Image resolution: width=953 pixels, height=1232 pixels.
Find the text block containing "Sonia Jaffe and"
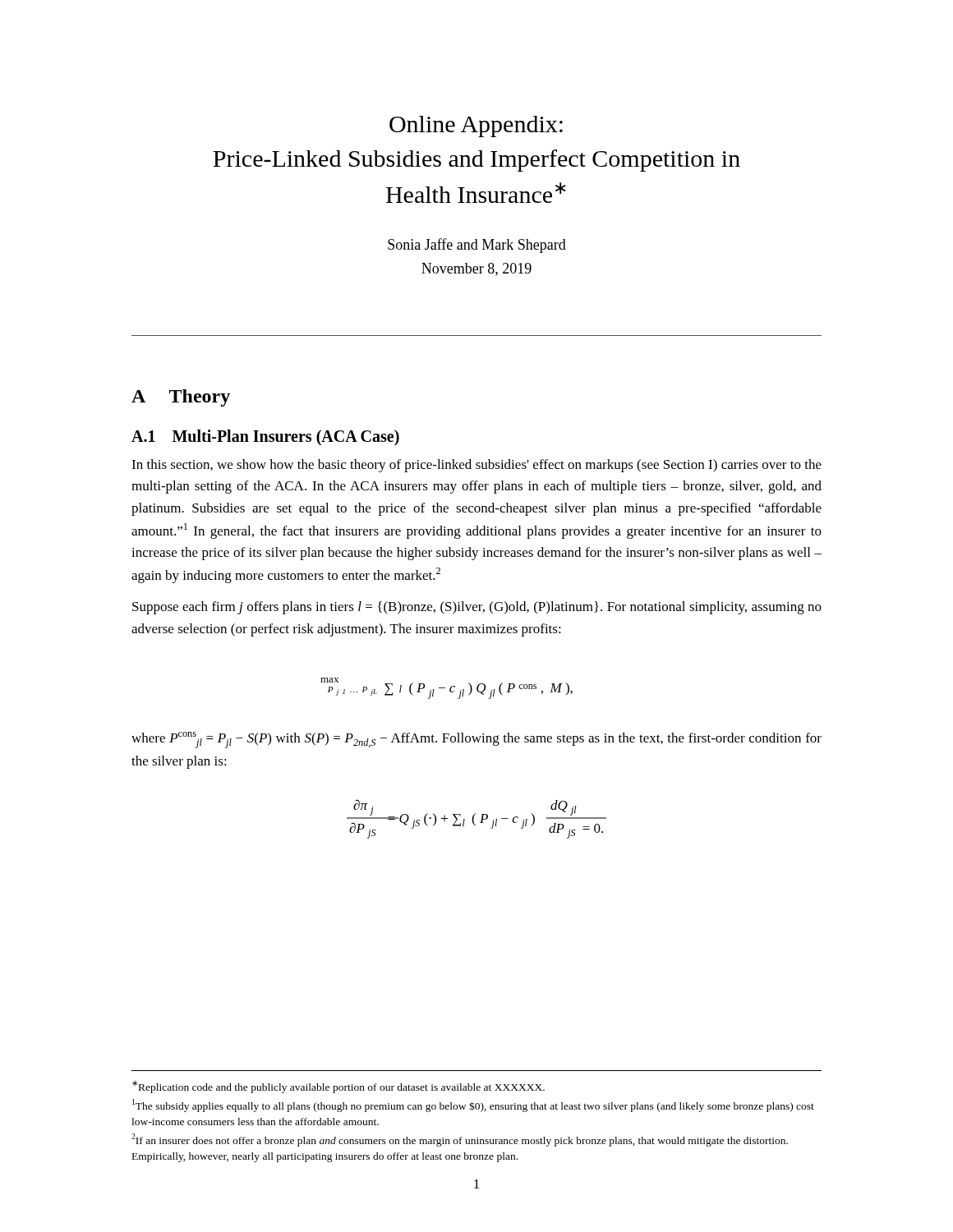pyautogui.click(x=476, y=245)
